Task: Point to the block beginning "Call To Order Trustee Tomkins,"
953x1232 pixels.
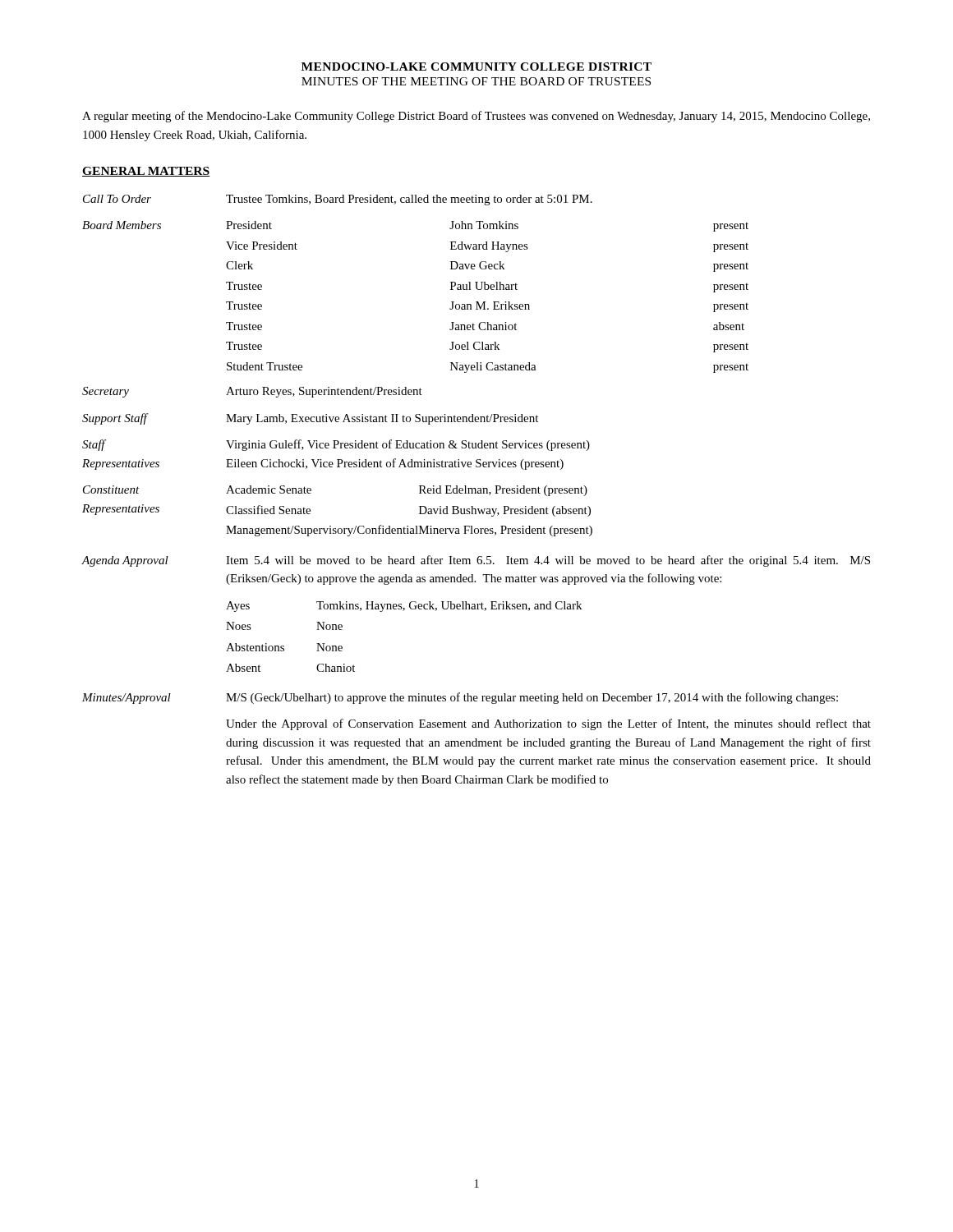Action: 476,199
